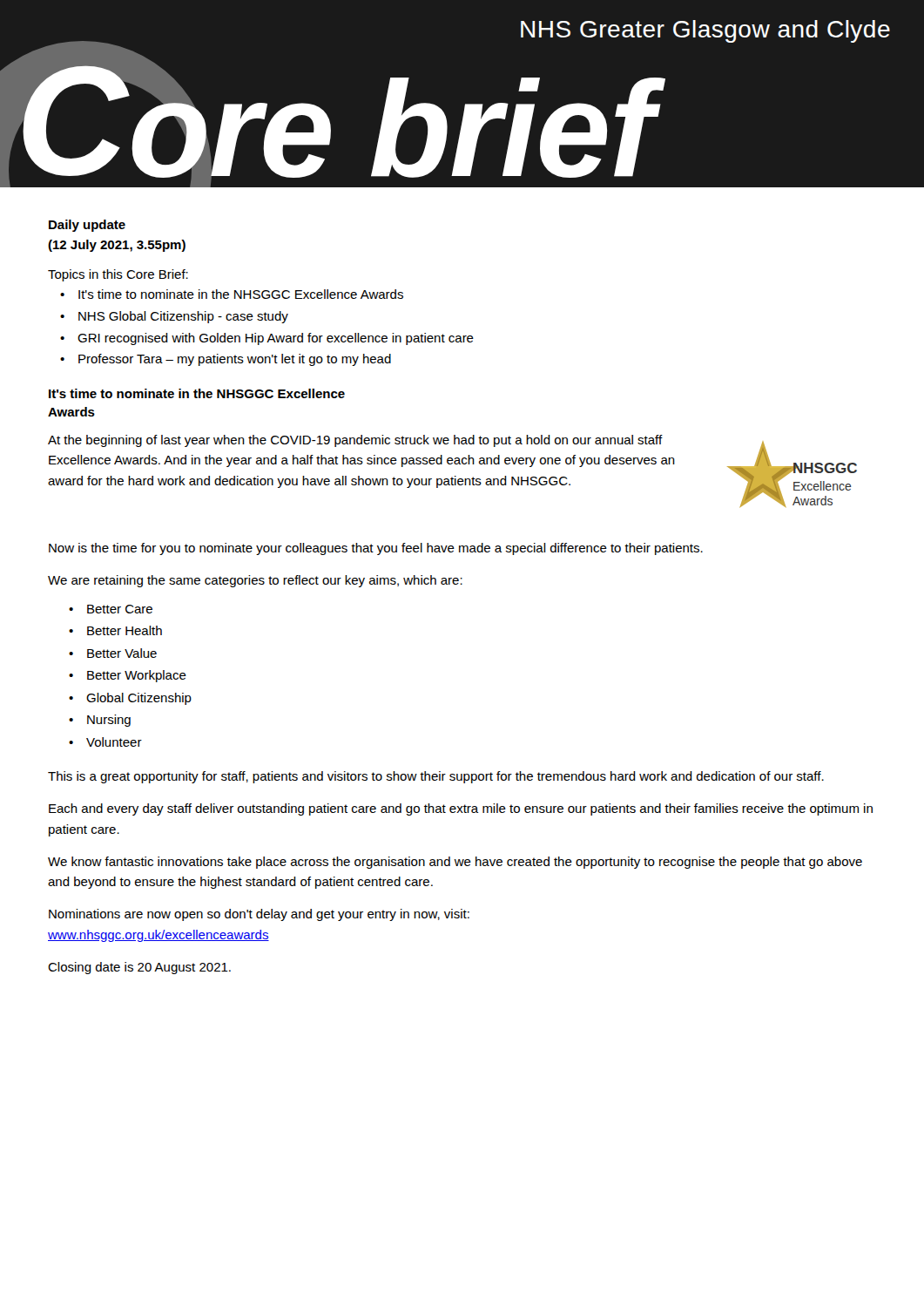Find the section header on this page that starts "It's time to nominate in the NHSGGC"
Image resolution: width=924 pixels, height=1307 pixels.
pyautogui.click(x=196, y=403)
